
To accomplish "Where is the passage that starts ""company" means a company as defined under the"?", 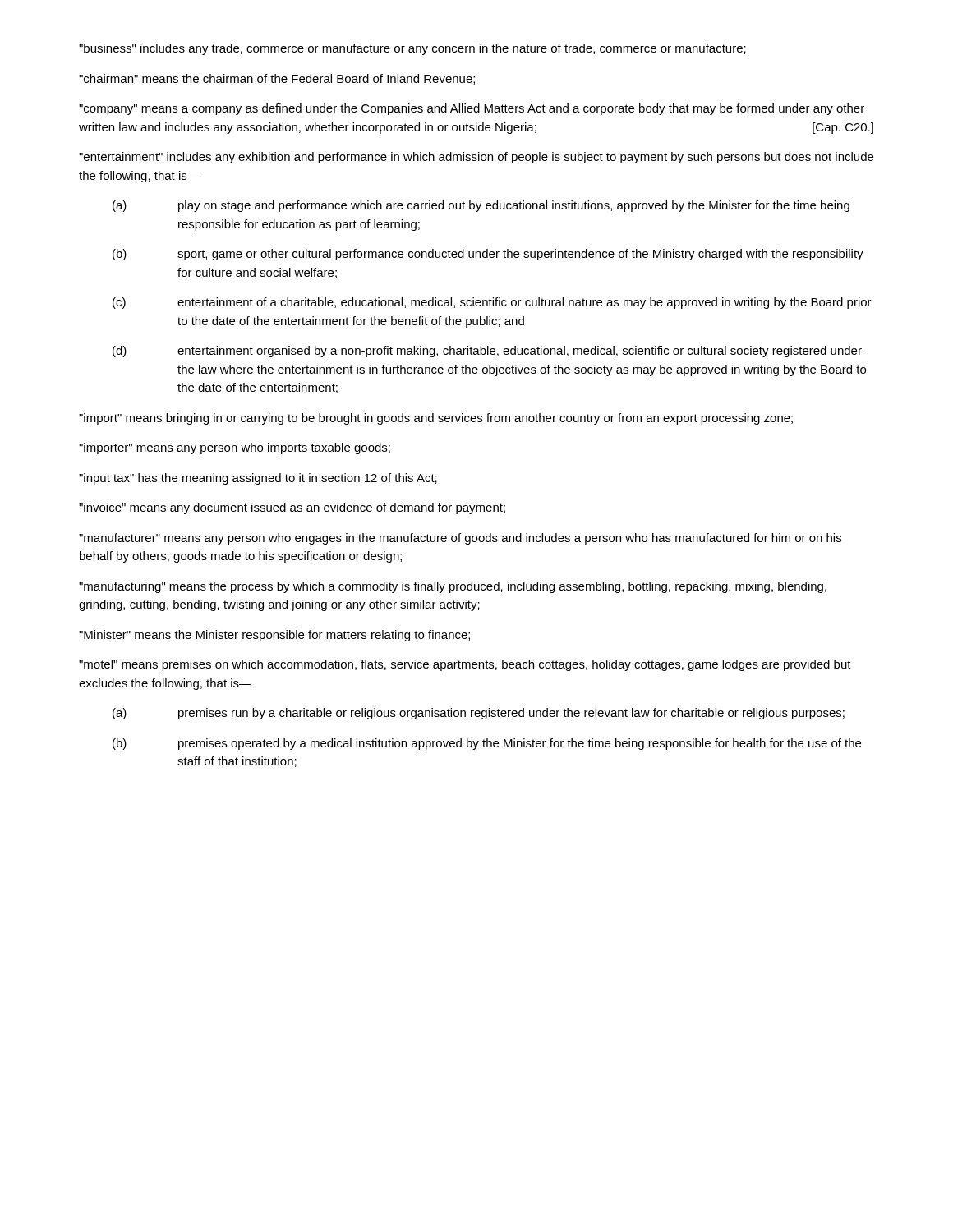I will coord(476,118).
